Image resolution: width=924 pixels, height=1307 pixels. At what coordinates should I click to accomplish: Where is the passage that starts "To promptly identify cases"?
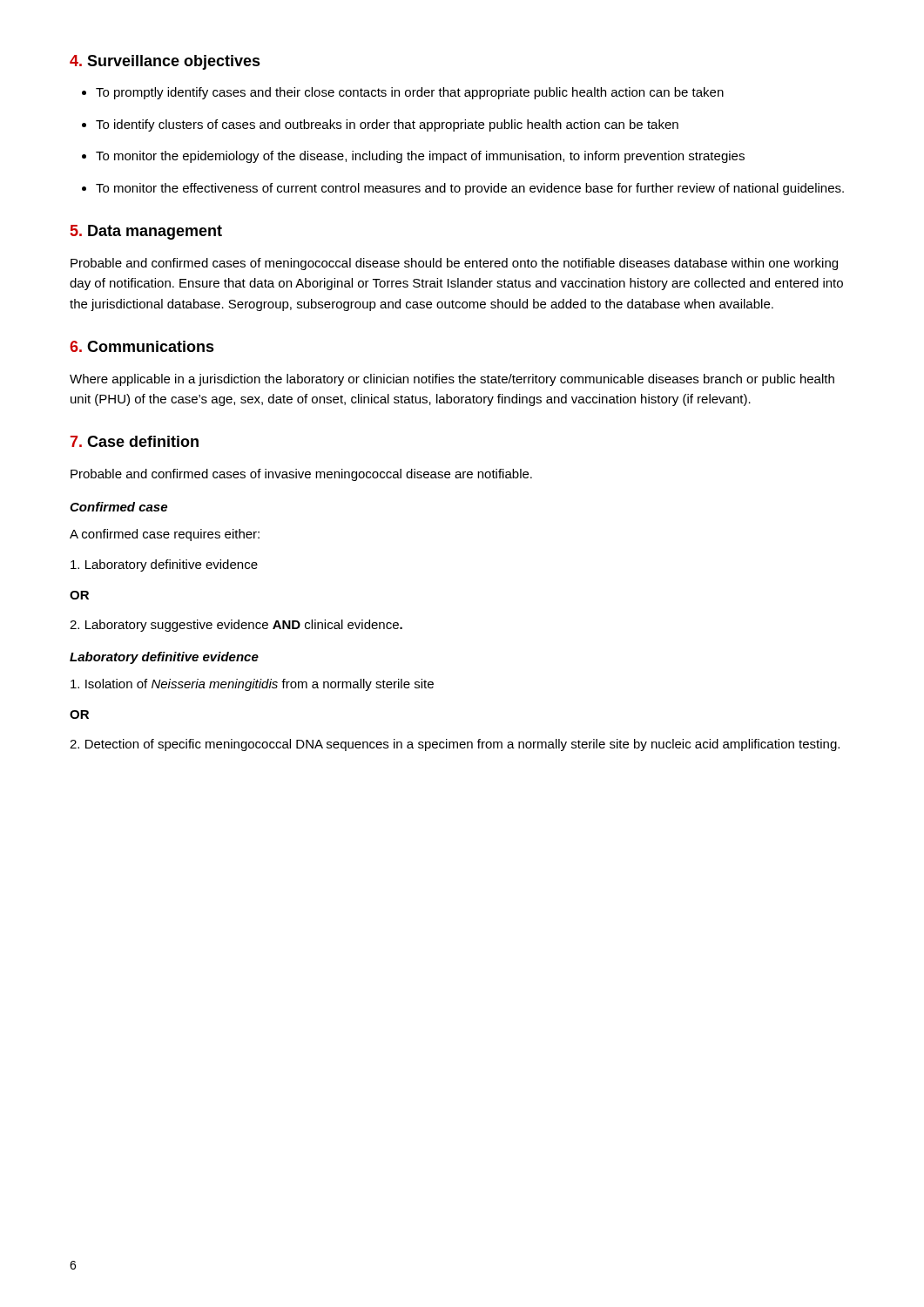tap(410, 92)
